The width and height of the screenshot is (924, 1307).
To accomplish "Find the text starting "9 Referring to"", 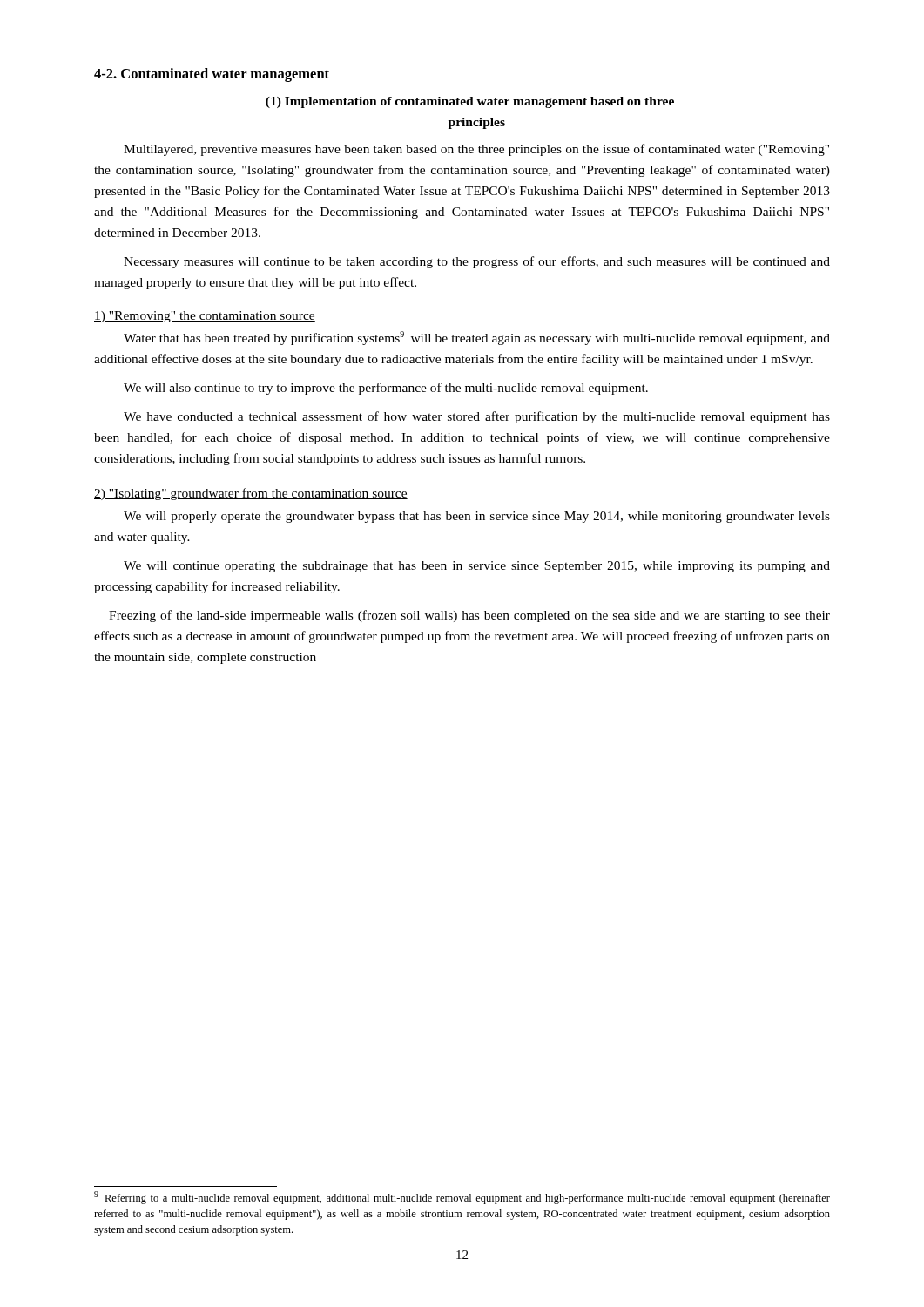I will click(x=462, y=1213).
